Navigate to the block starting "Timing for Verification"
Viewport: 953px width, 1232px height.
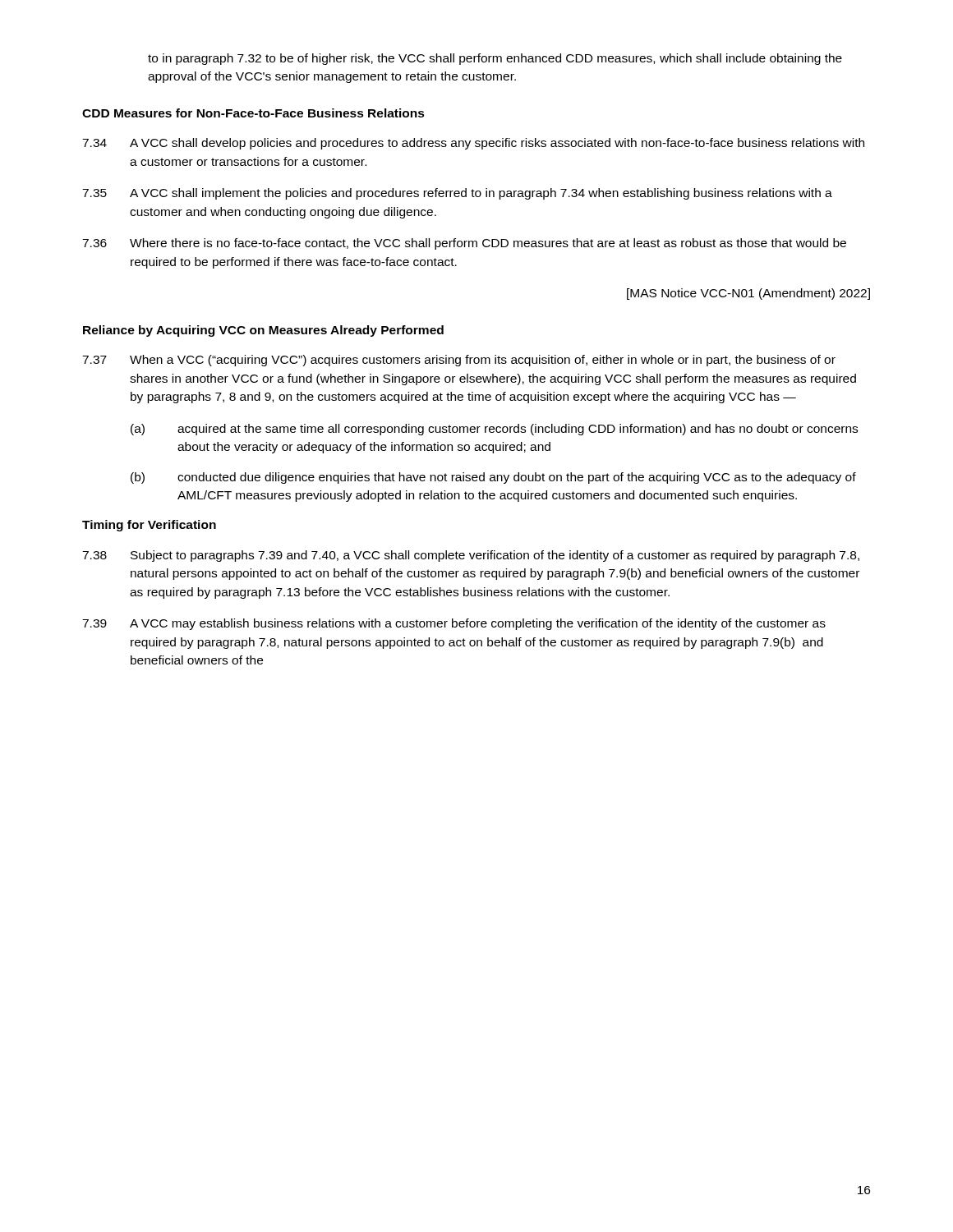(149, 525)
